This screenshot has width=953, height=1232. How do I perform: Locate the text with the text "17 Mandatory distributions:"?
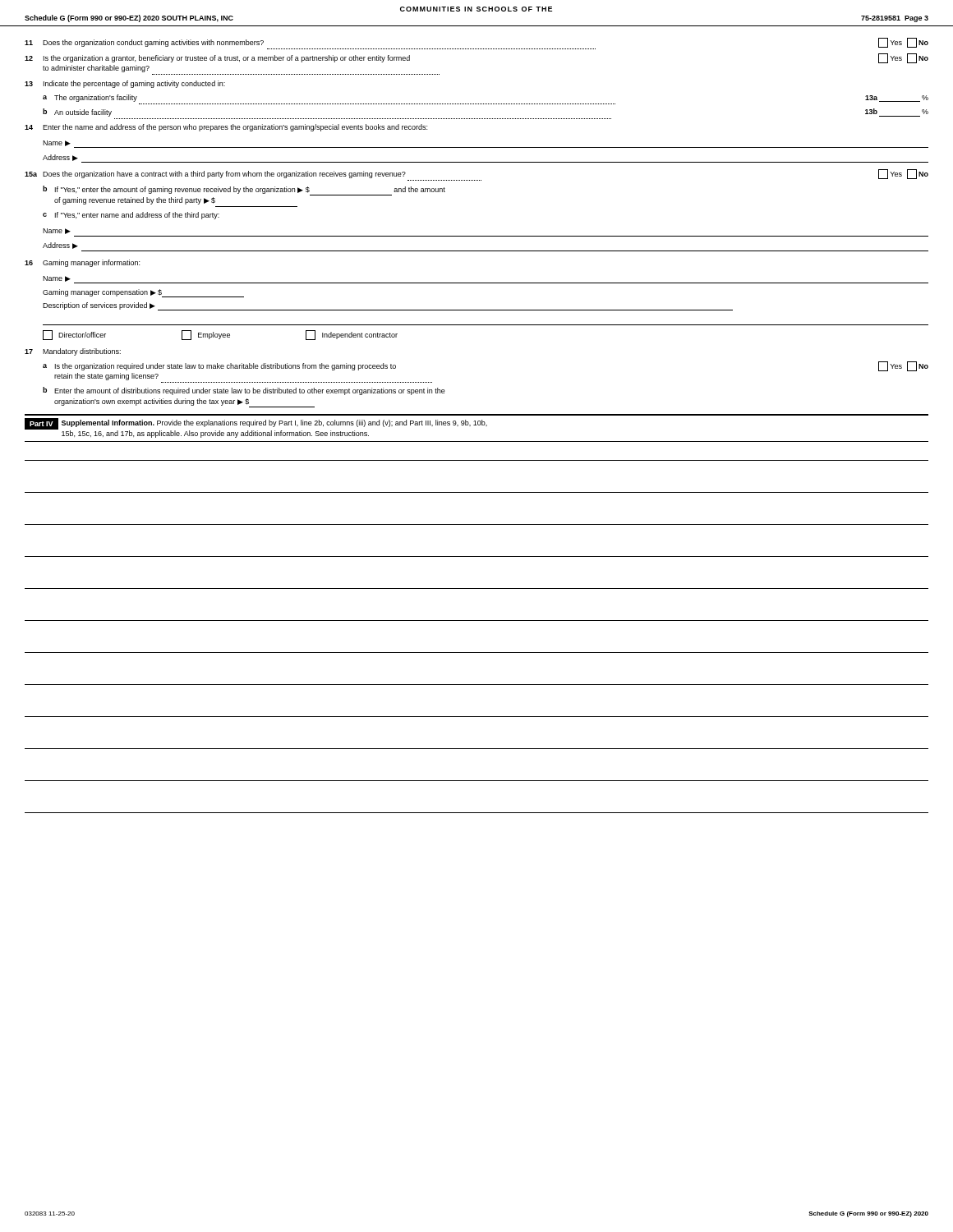tap(73, 352)
